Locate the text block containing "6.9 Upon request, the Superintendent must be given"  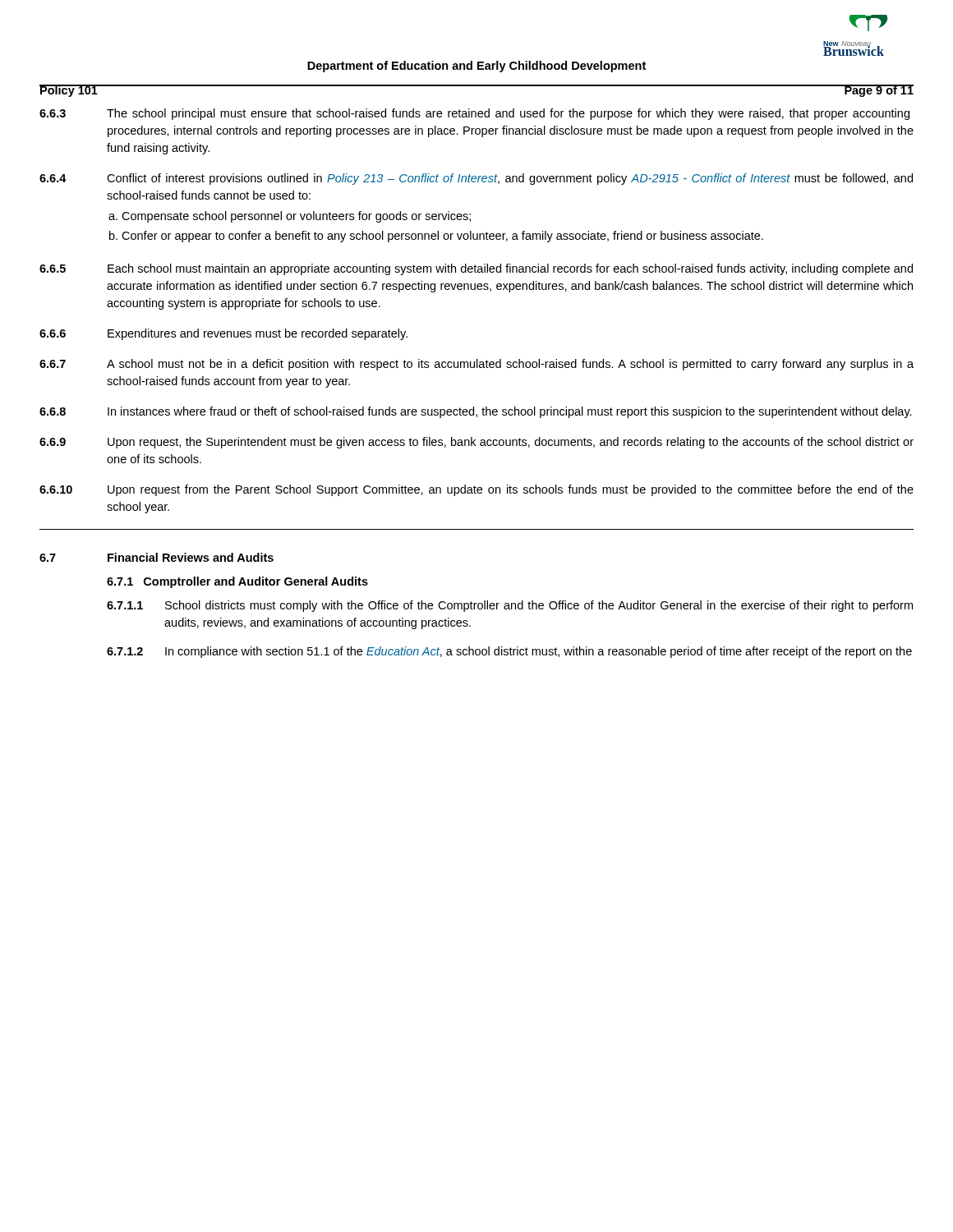[x=476, y=451]
